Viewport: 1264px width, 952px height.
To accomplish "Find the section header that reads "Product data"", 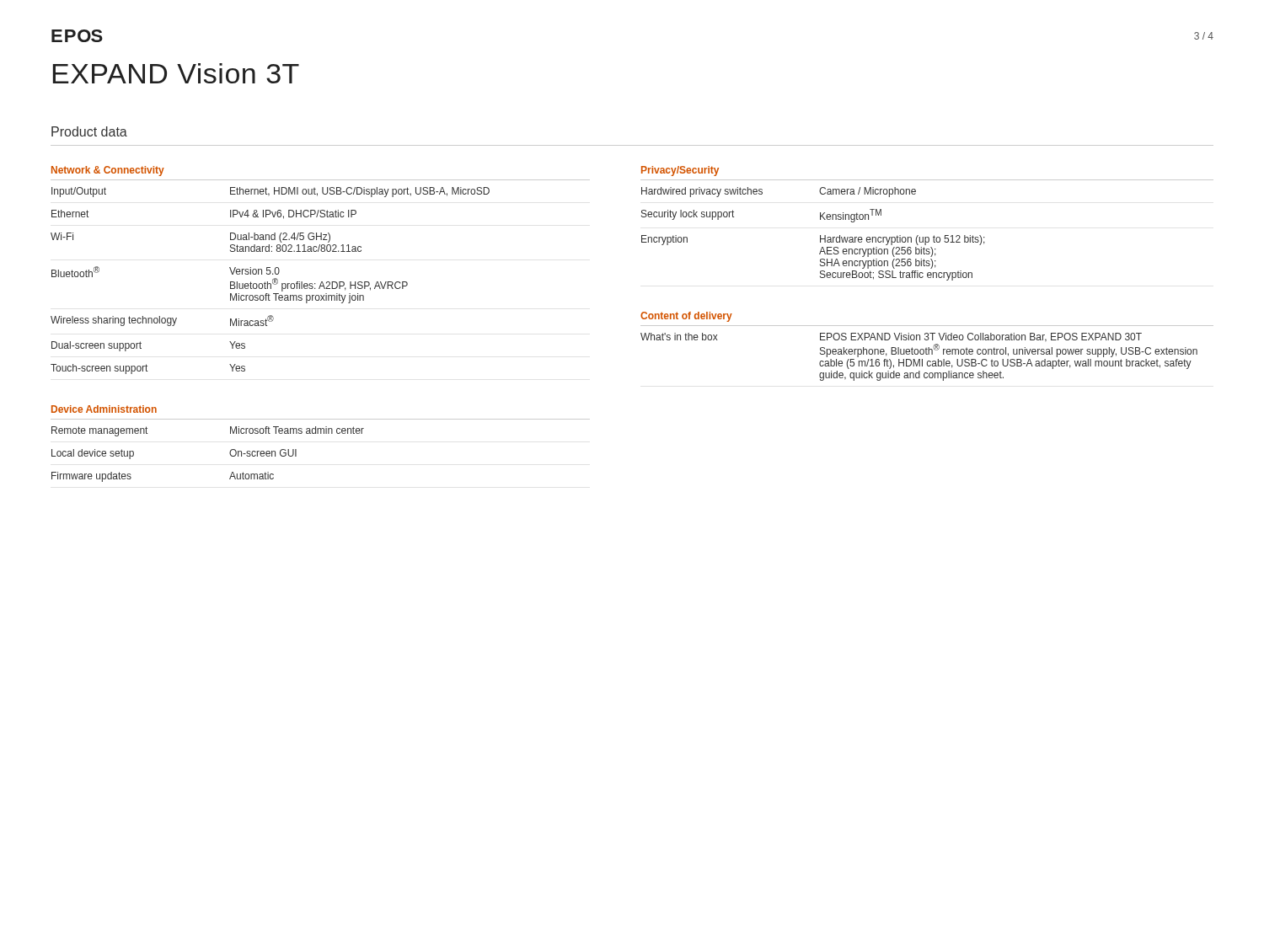I will 89,132.
